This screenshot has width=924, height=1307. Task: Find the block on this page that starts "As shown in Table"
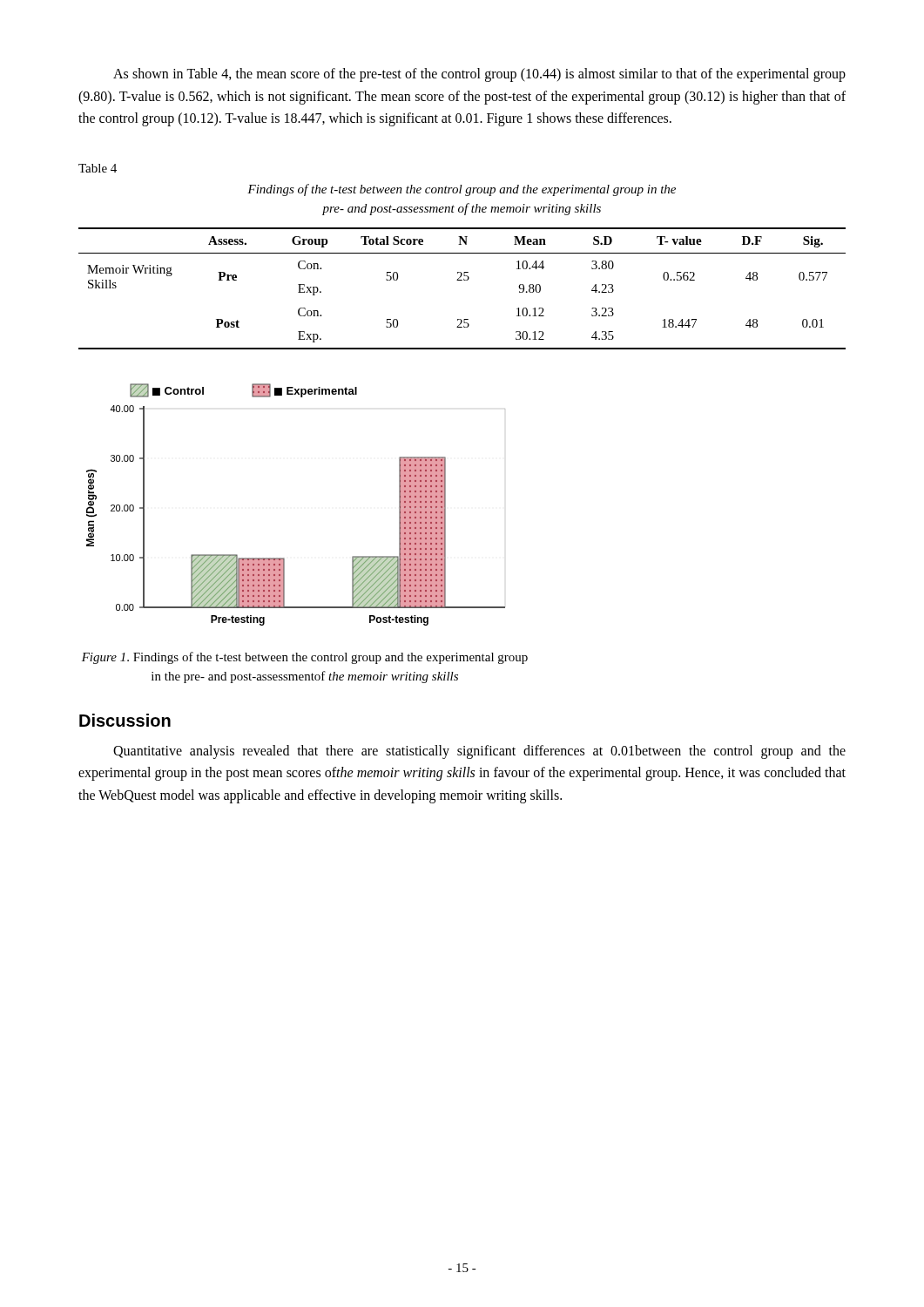[462, 96]
